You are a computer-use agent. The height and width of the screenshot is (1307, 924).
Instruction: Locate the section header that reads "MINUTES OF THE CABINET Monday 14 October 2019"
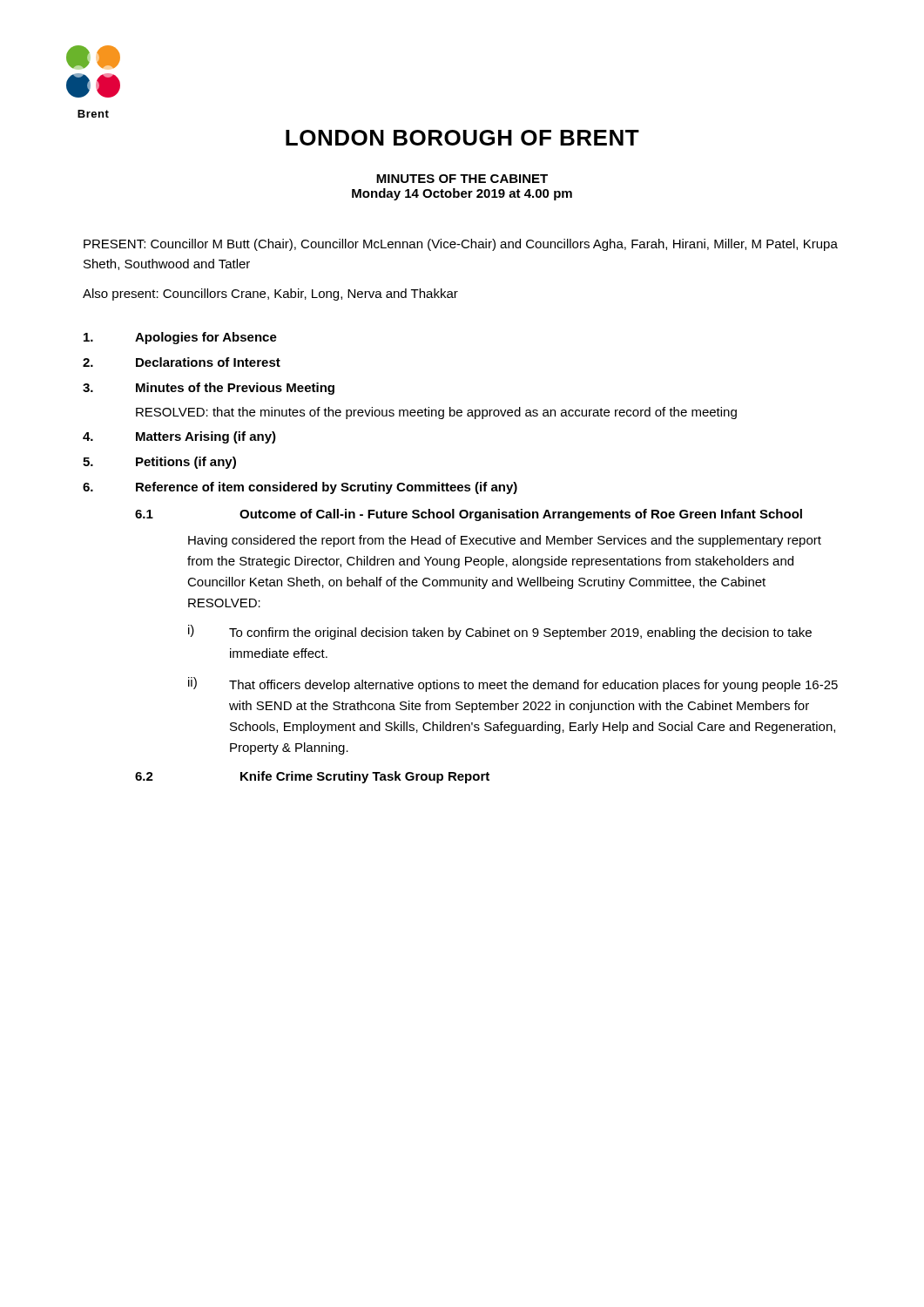tap(462, 186)
